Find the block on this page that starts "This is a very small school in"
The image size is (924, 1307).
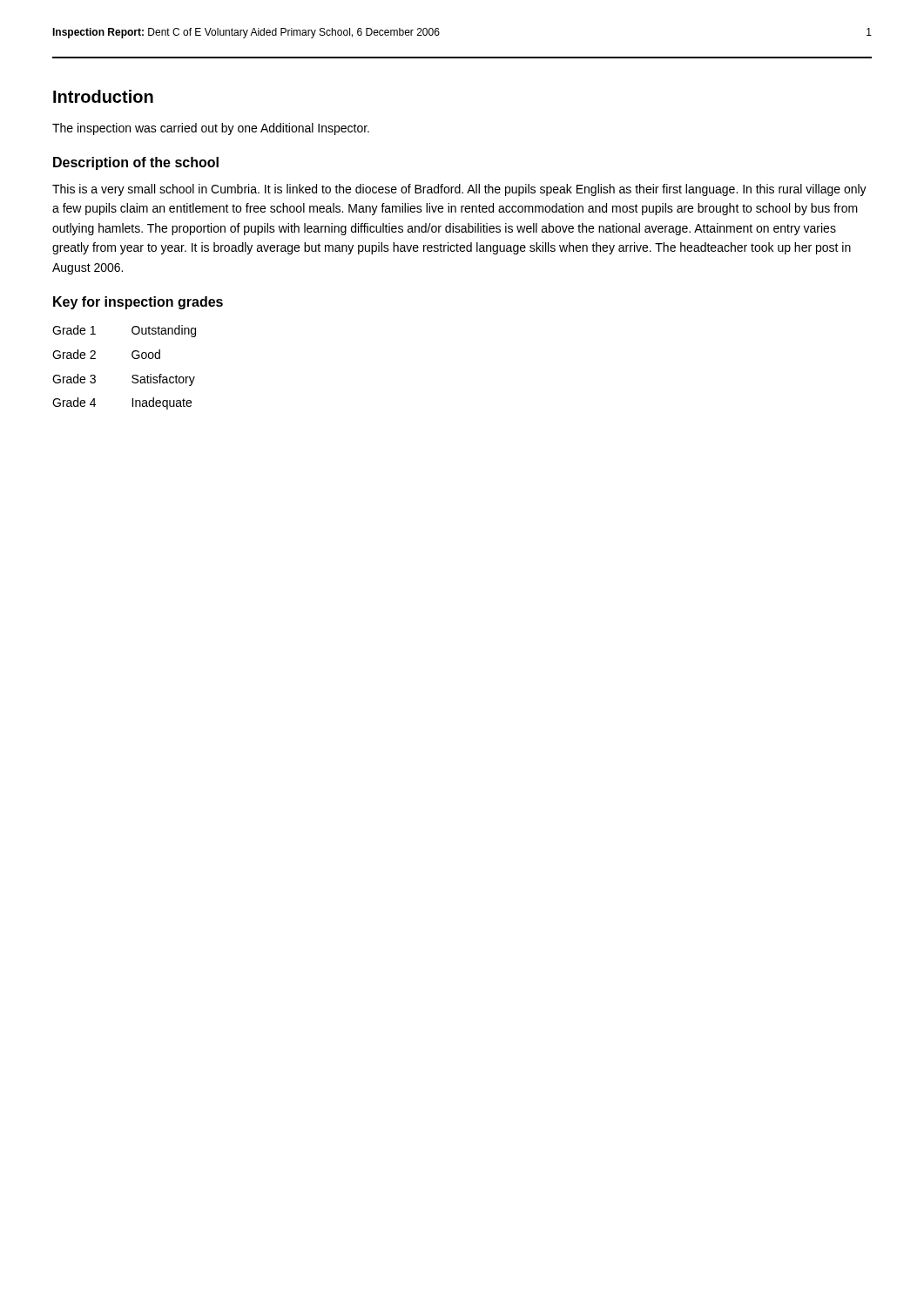click(459, 228)
